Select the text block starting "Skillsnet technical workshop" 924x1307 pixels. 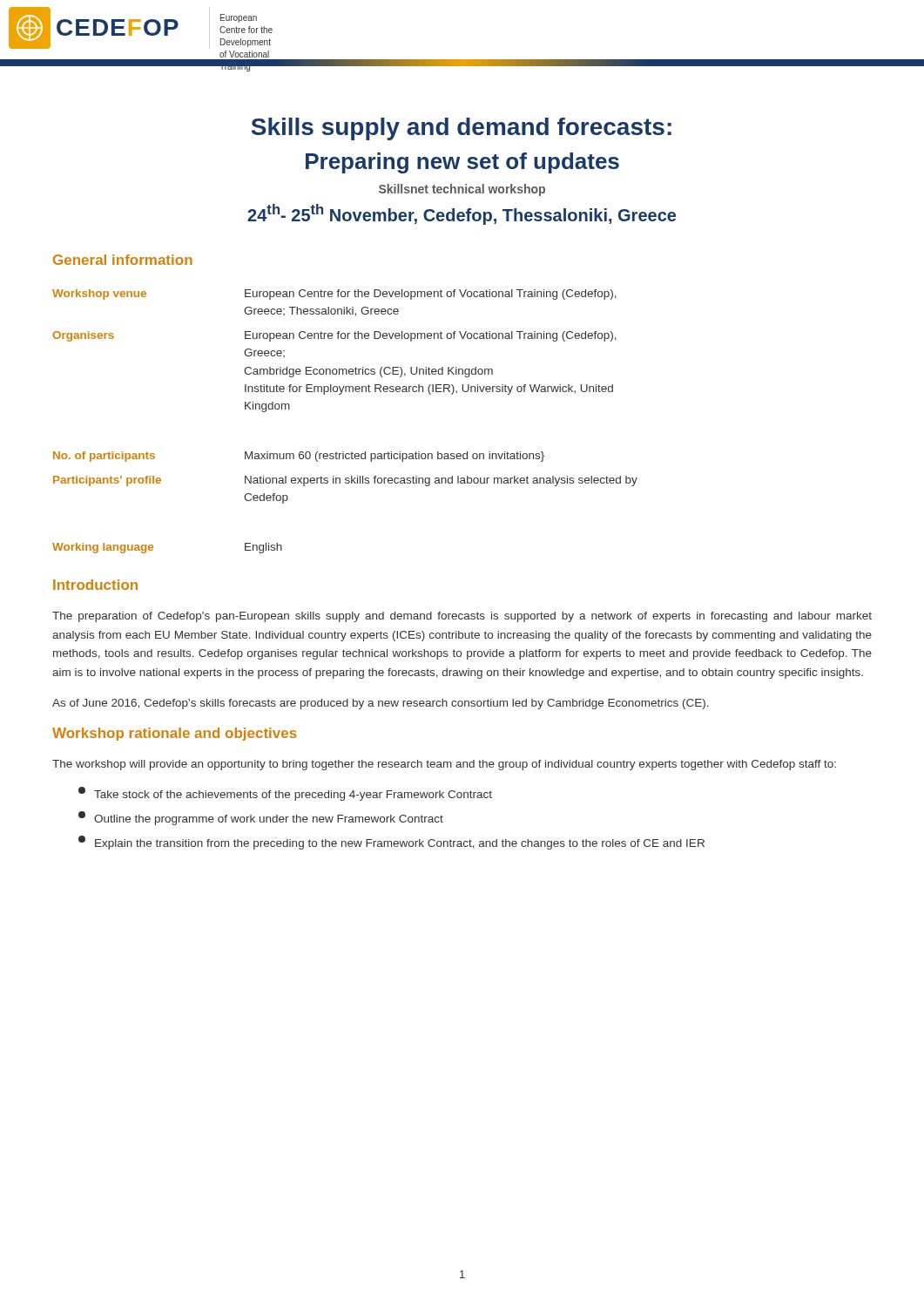(x=462, y=189)
